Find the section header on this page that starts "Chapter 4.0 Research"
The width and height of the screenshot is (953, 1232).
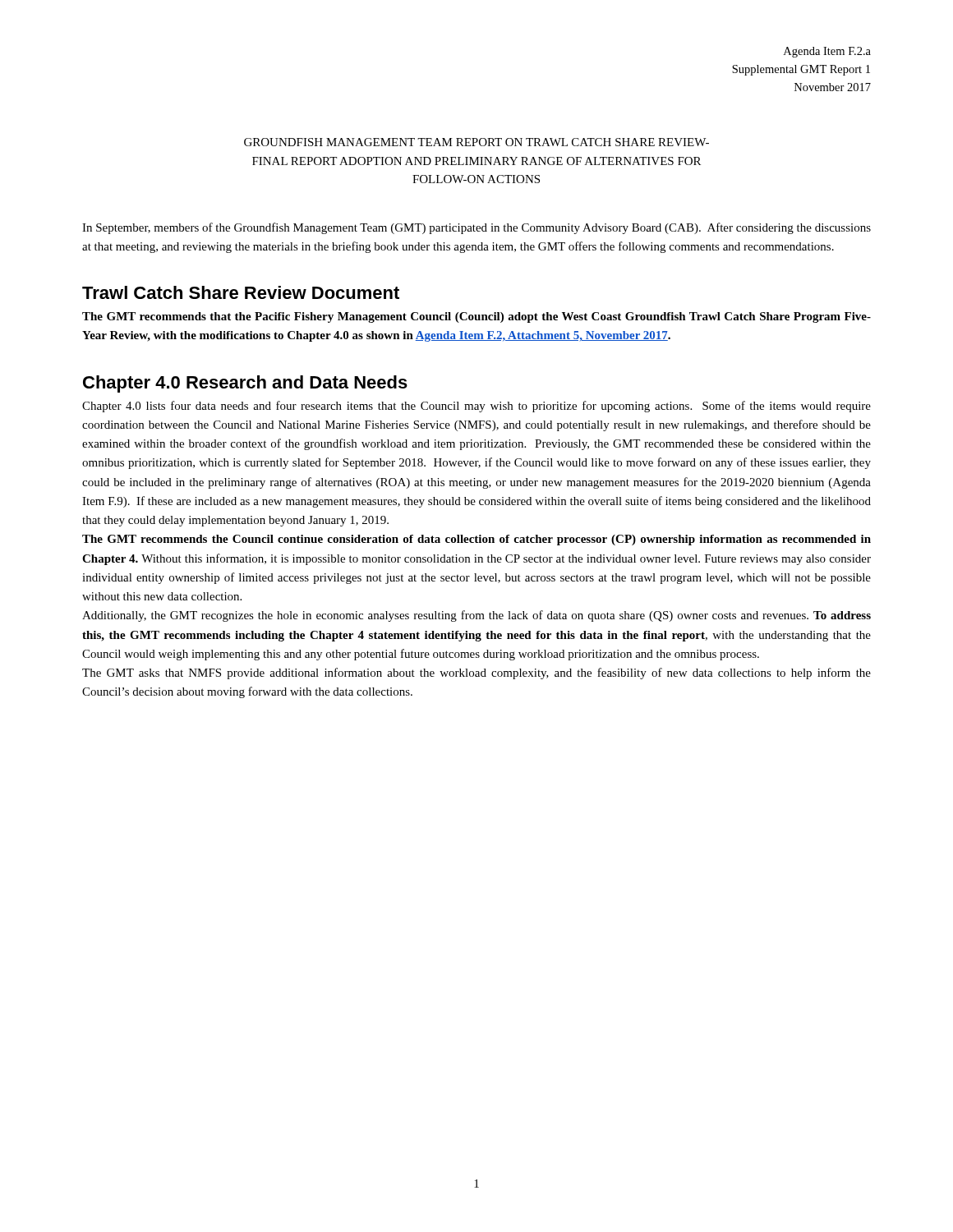(245, 382)
